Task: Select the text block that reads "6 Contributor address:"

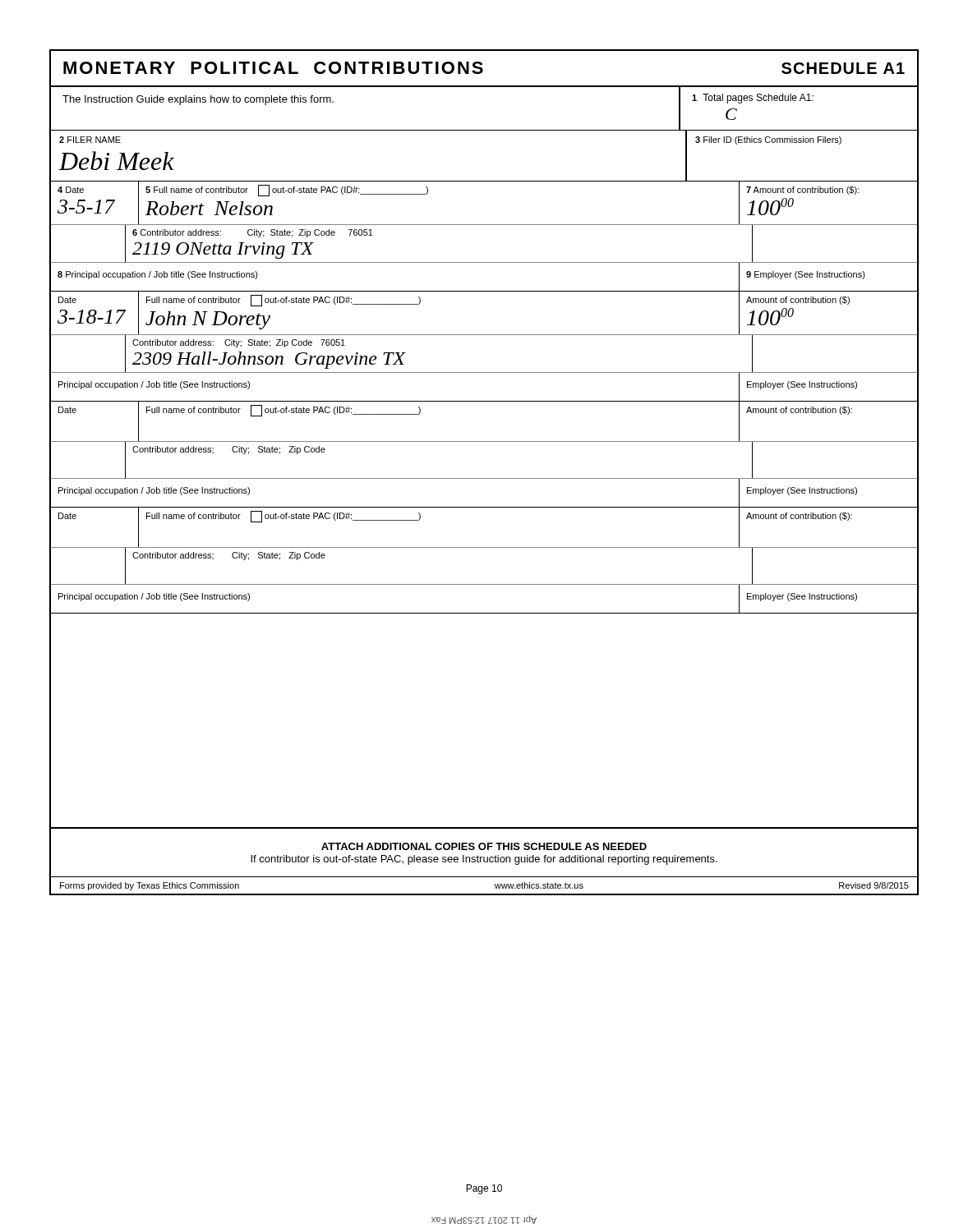Action: pyautogui.click(x=253, y=233)
